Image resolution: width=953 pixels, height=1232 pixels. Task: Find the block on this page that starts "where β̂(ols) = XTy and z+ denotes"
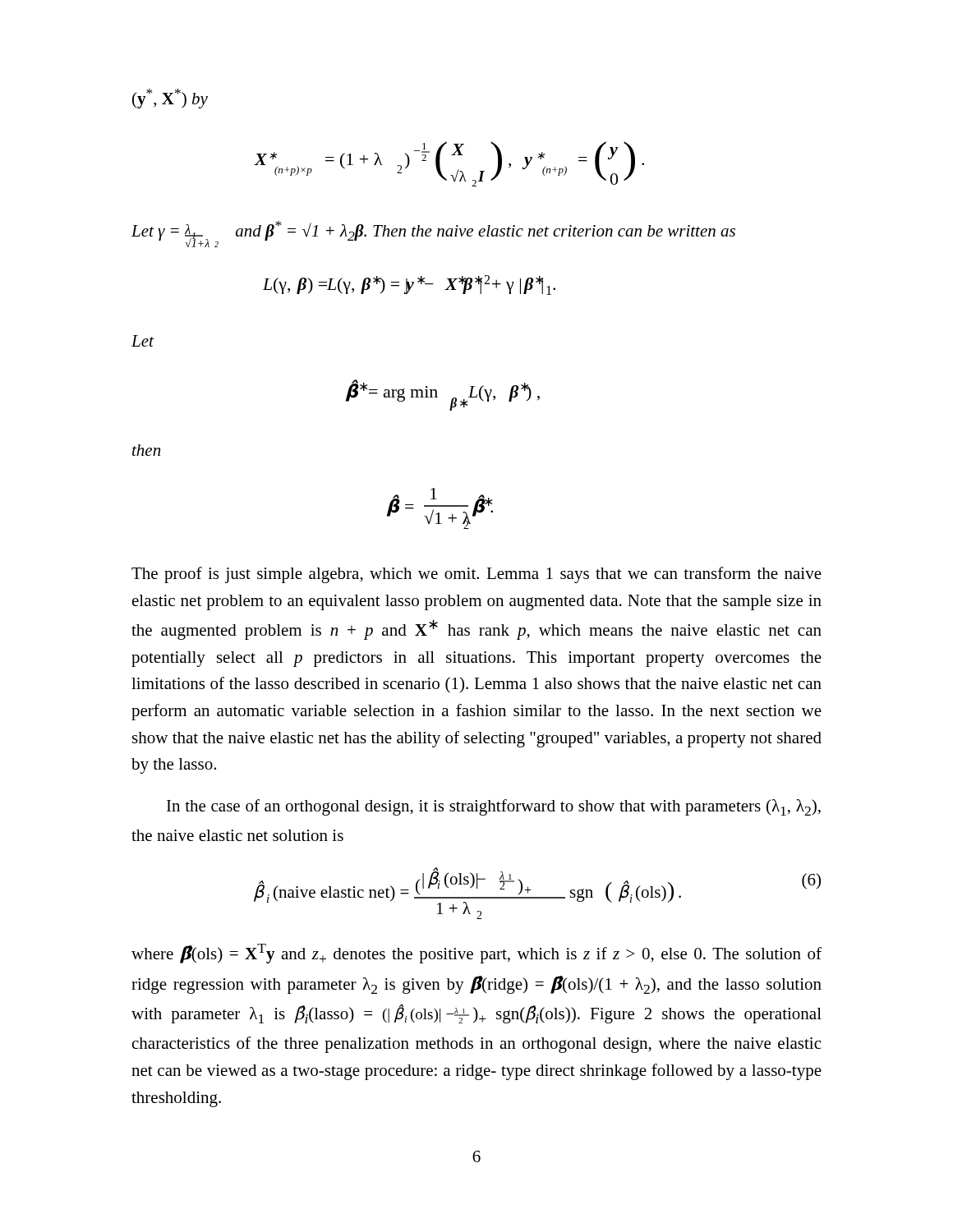(476, 1023)
